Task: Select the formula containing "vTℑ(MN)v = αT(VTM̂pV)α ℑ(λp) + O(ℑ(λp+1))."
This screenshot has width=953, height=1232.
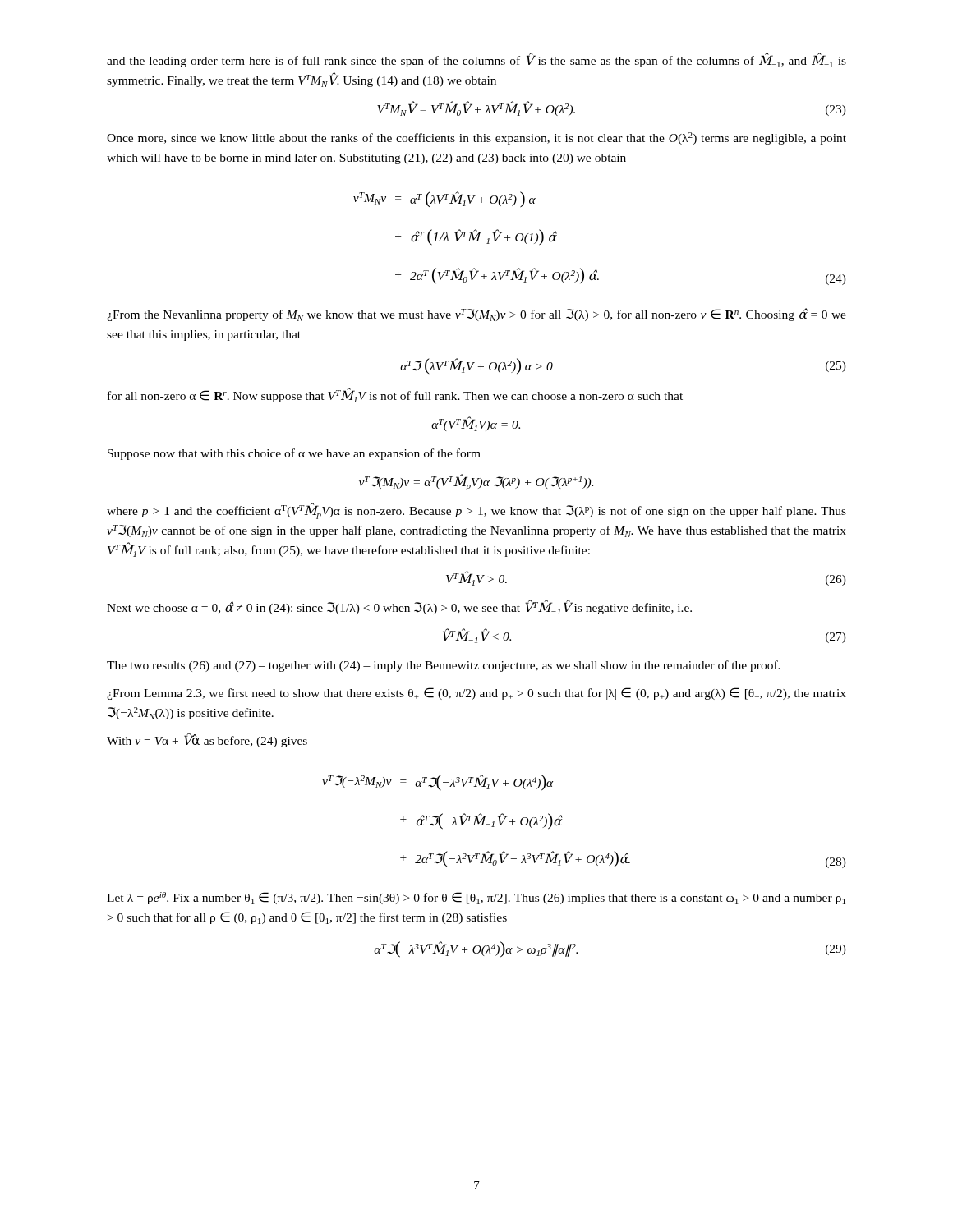Action: 476,482
